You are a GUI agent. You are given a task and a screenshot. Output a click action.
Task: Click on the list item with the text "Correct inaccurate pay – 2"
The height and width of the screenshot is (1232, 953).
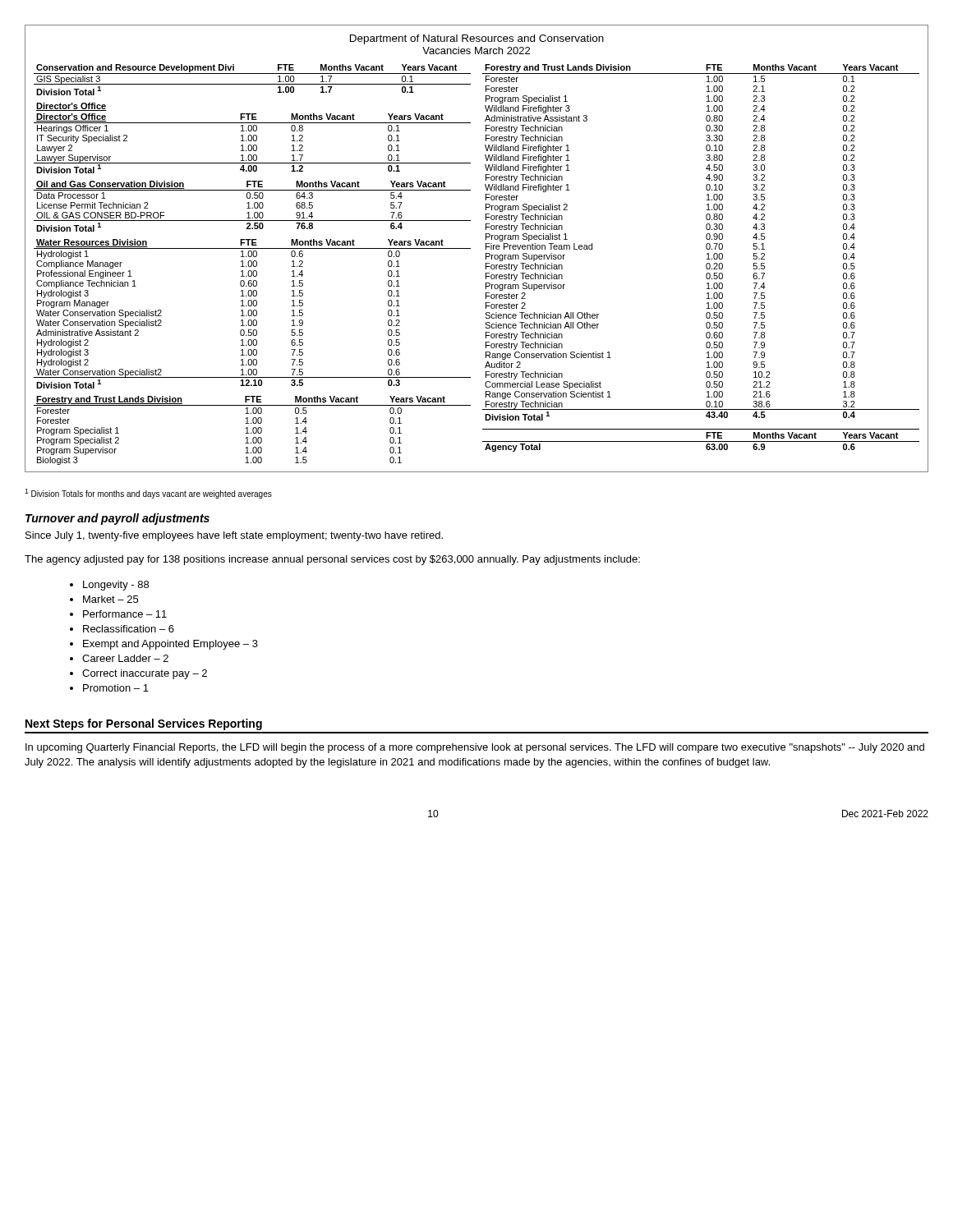click(x=145, y=673)
